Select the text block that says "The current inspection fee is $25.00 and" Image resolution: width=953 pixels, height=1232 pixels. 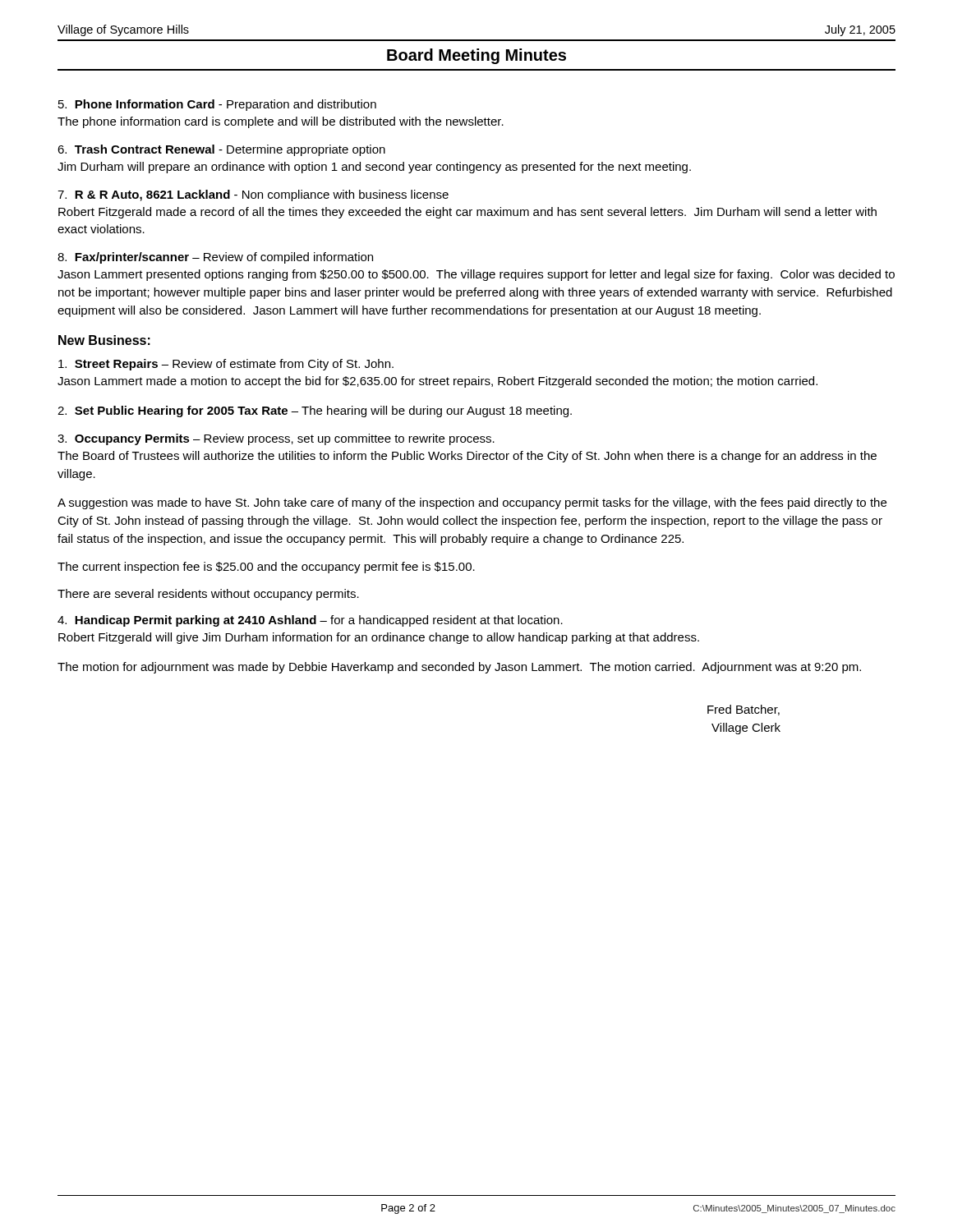click(266, 566)
